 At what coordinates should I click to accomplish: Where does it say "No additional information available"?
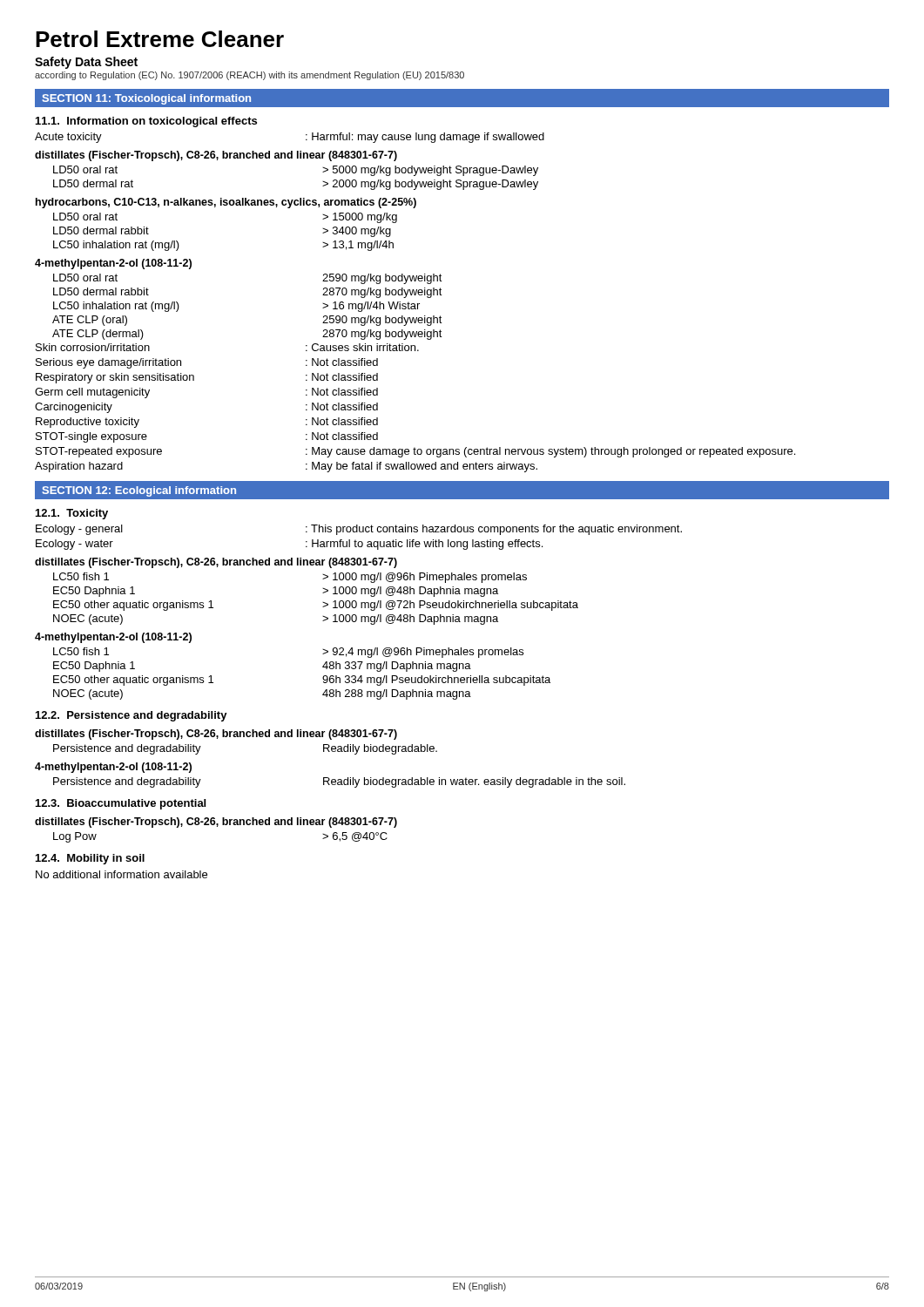pyautogui.click(x=121, y=874)
